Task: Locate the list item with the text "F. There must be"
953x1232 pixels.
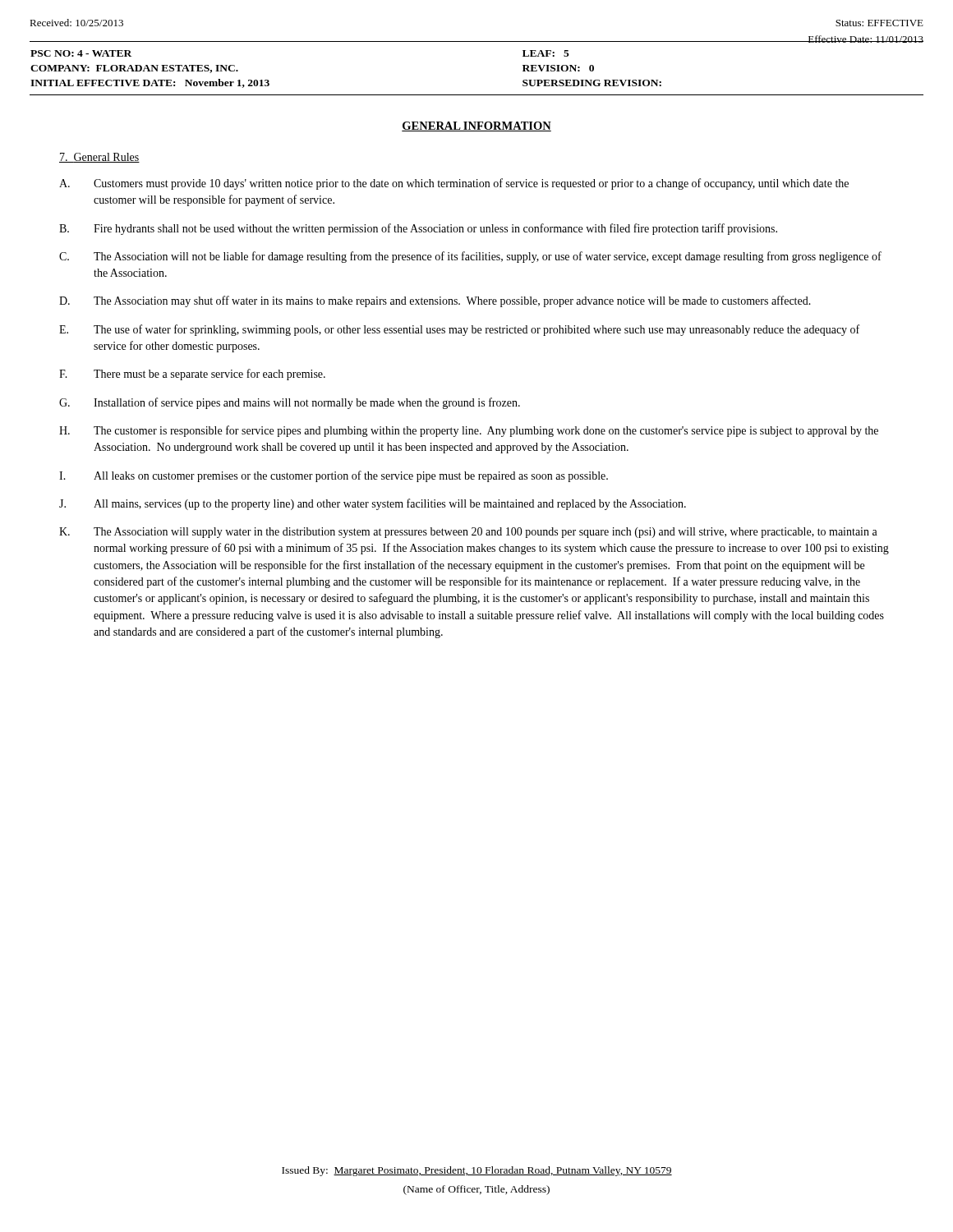Action: click(193, 375)
